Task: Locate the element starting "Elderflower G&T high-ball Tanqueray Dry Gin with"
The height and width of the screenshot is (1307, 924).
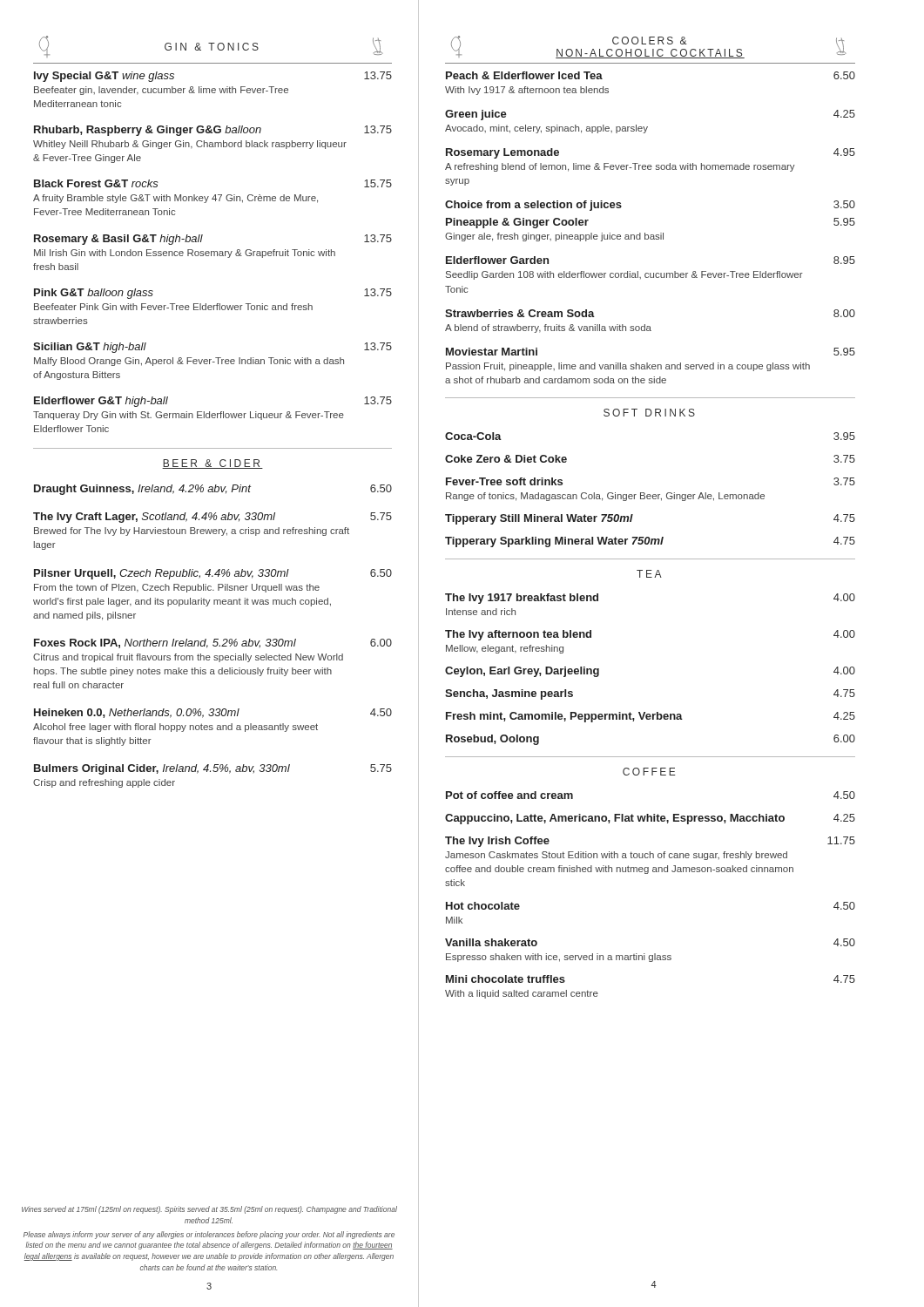Action: [212, 415]
